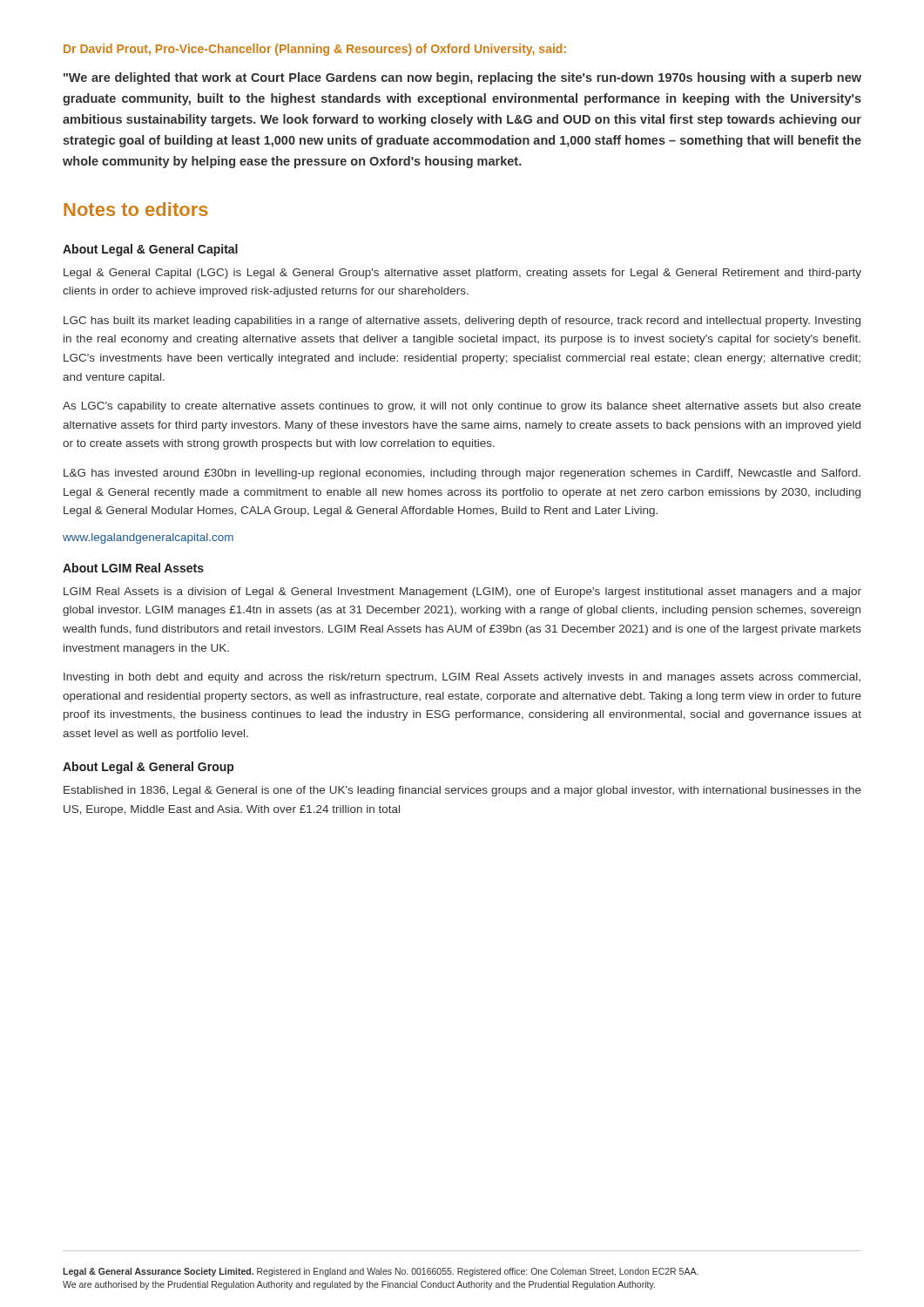Locate the section header containing "About LGIM Real Assets"
The height and width of the screenshot is (1307, 924).
pyautogui.click(x=133, y=568)
